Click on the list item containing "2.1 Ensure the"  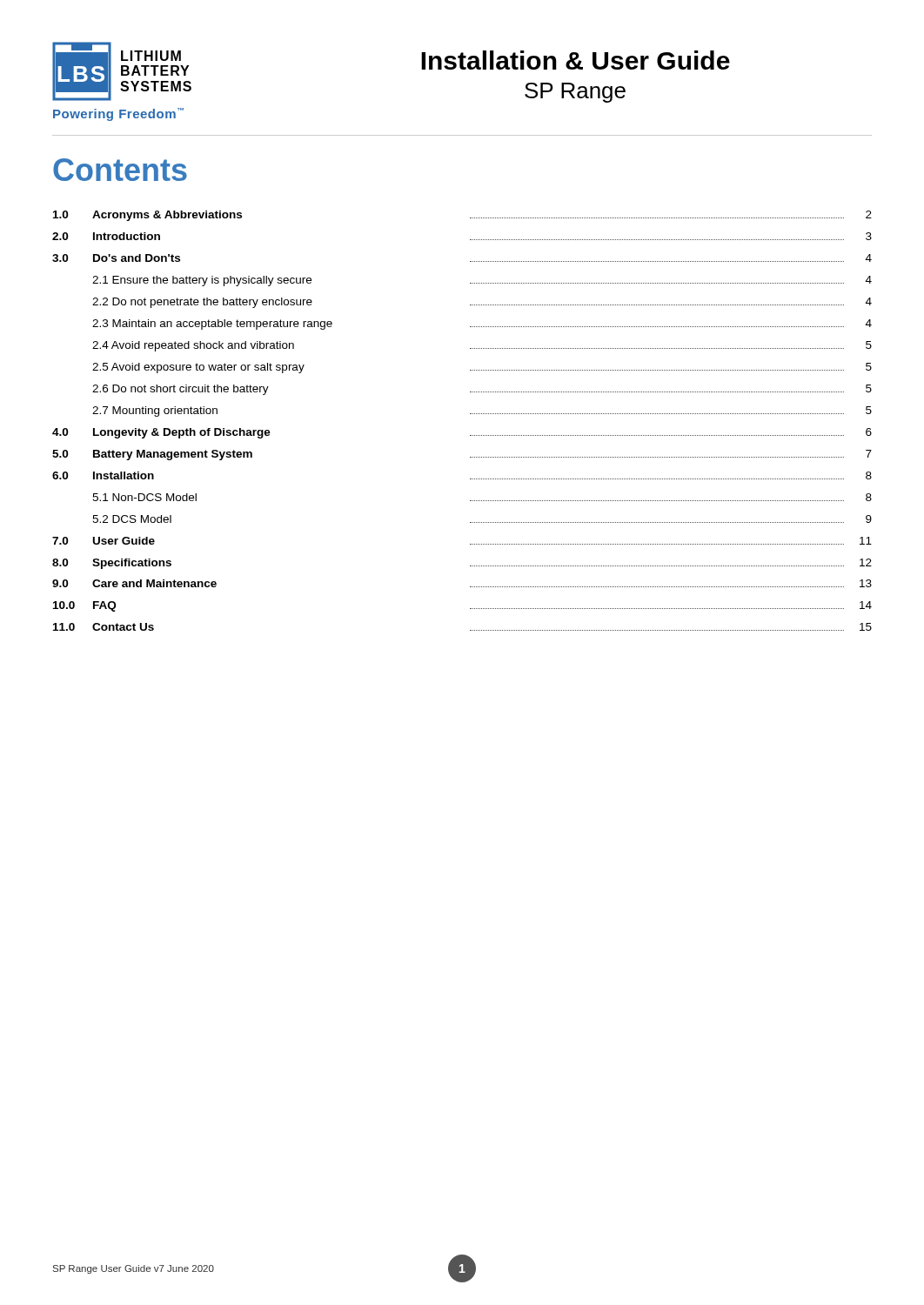(482, 280)
